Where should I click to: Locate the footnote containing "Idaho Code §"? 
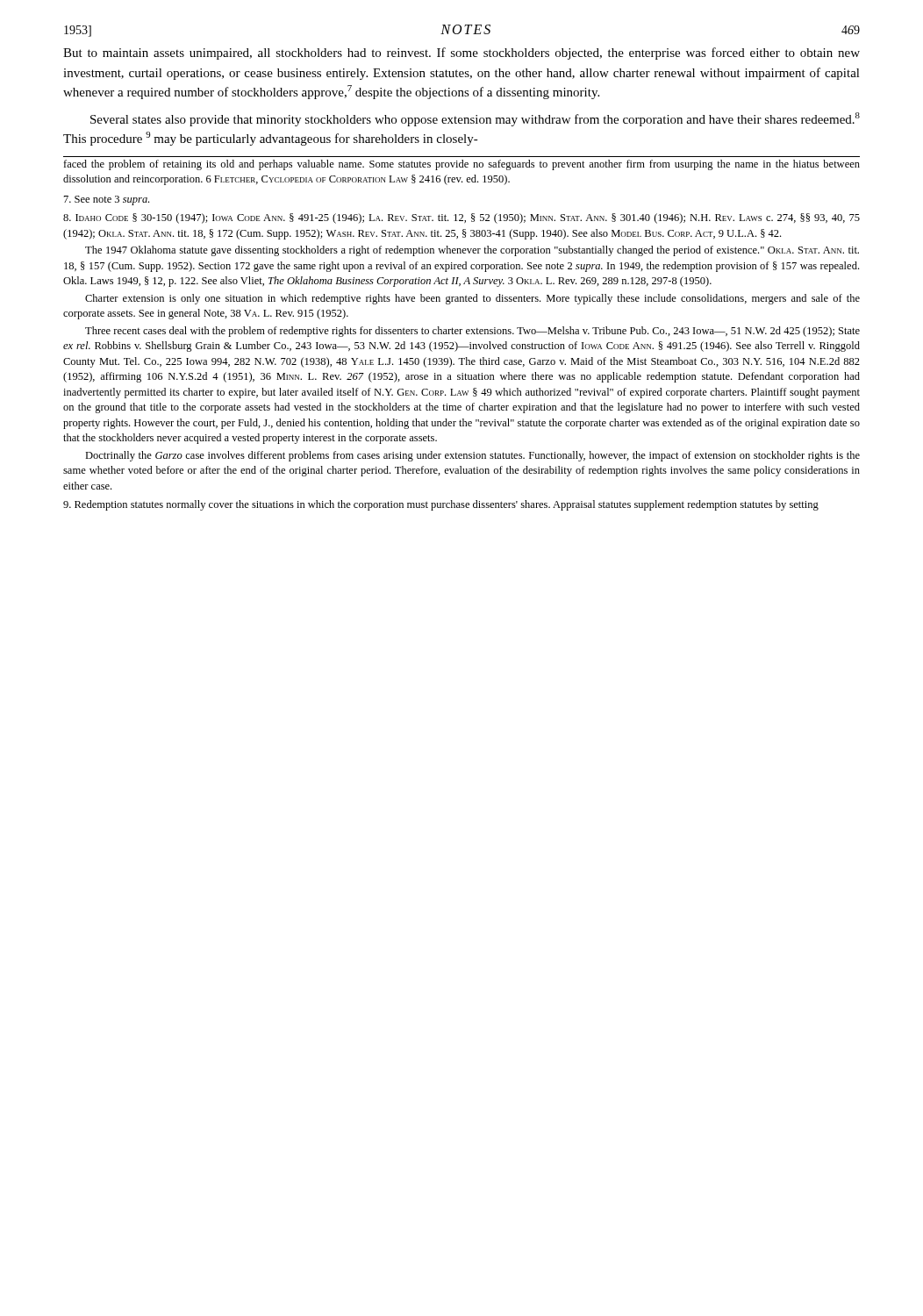pyautogui.click(x=462, y=352)
